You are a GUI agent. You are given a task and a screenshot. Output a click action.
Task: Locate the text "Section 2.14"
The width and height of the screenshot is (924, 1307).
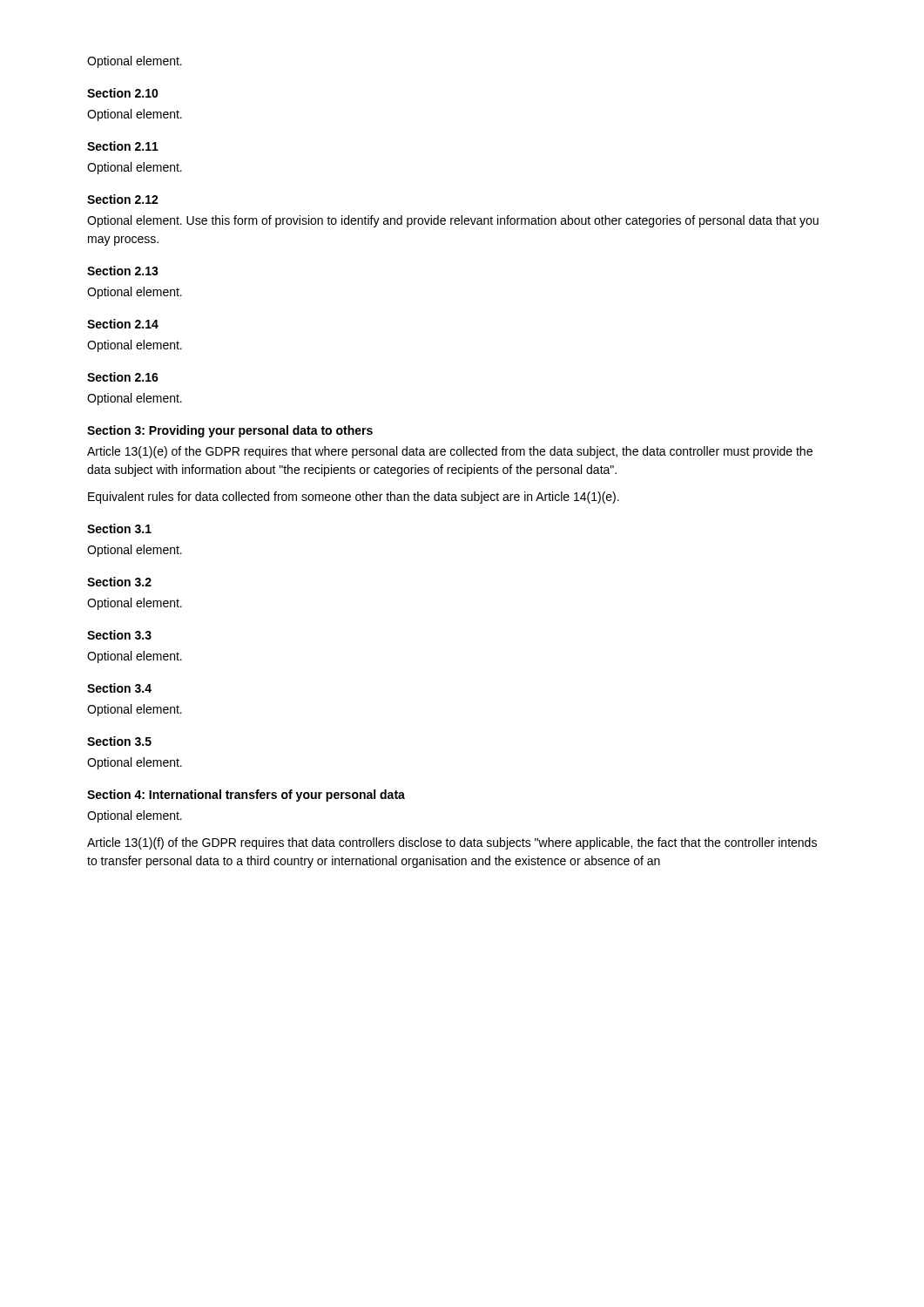[123, 324]
